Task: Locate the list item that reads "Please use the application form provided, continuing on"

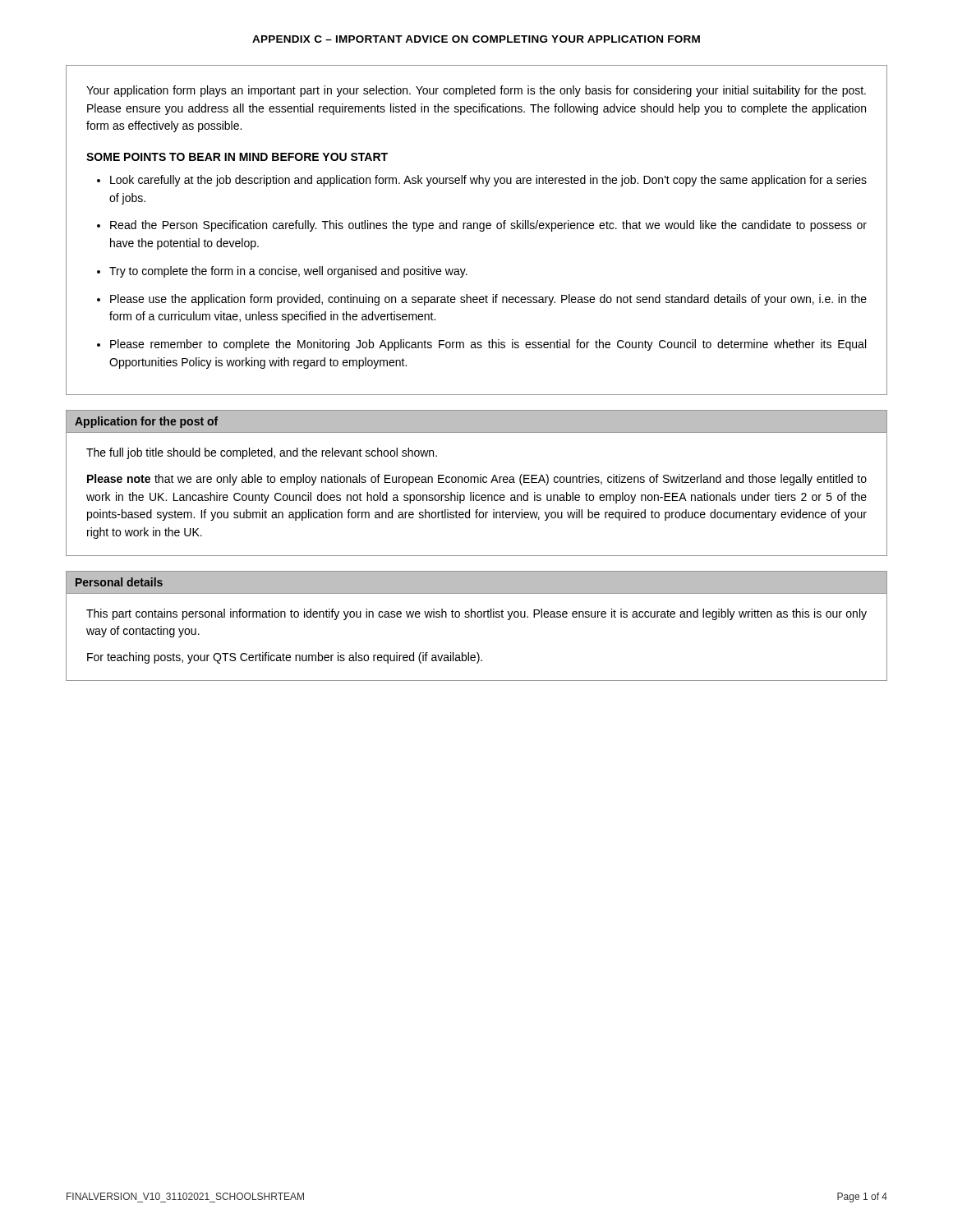Action: 488,307
